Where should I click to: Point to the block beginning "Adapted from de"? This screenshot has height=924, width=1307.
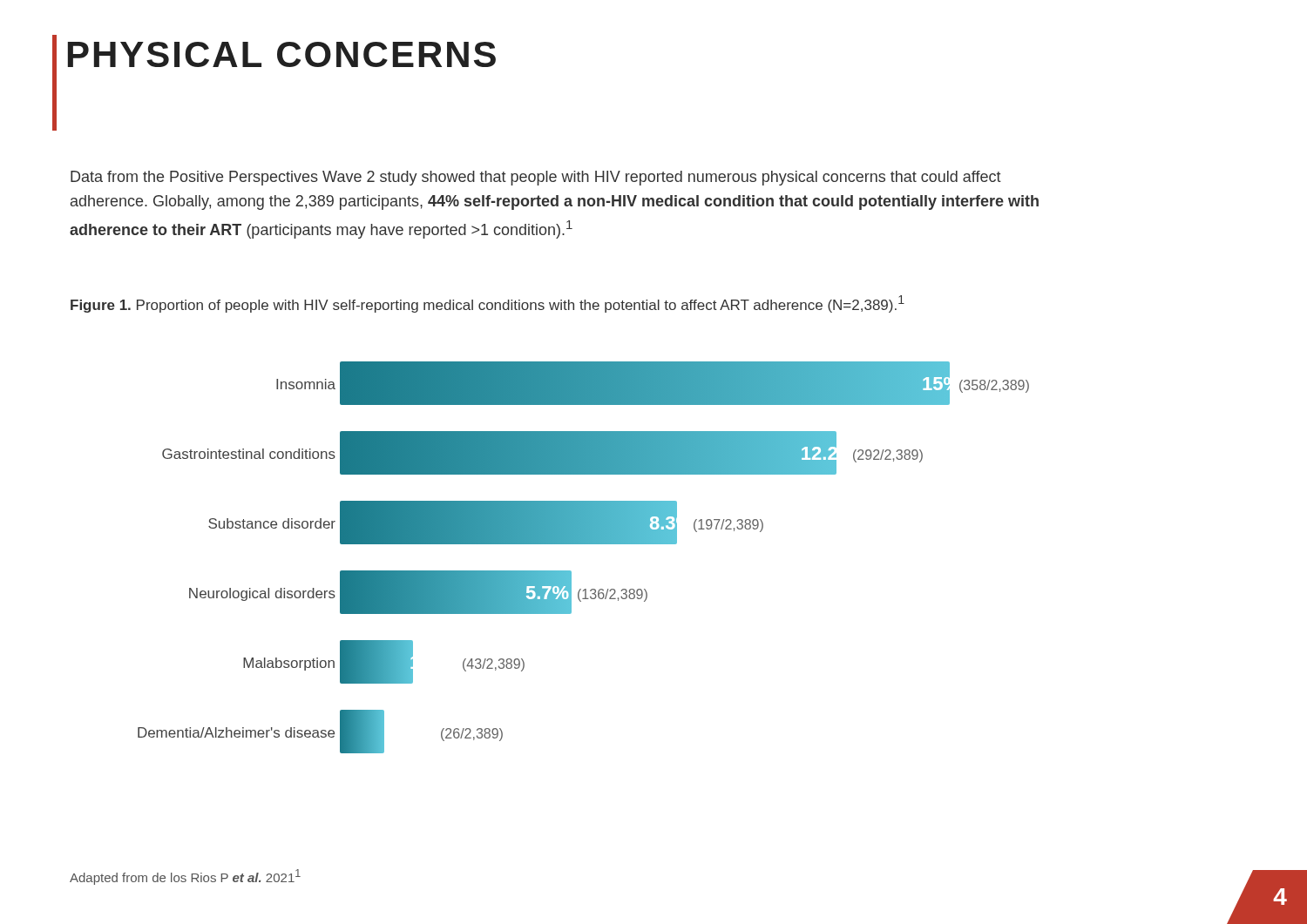tap(185, 876)
